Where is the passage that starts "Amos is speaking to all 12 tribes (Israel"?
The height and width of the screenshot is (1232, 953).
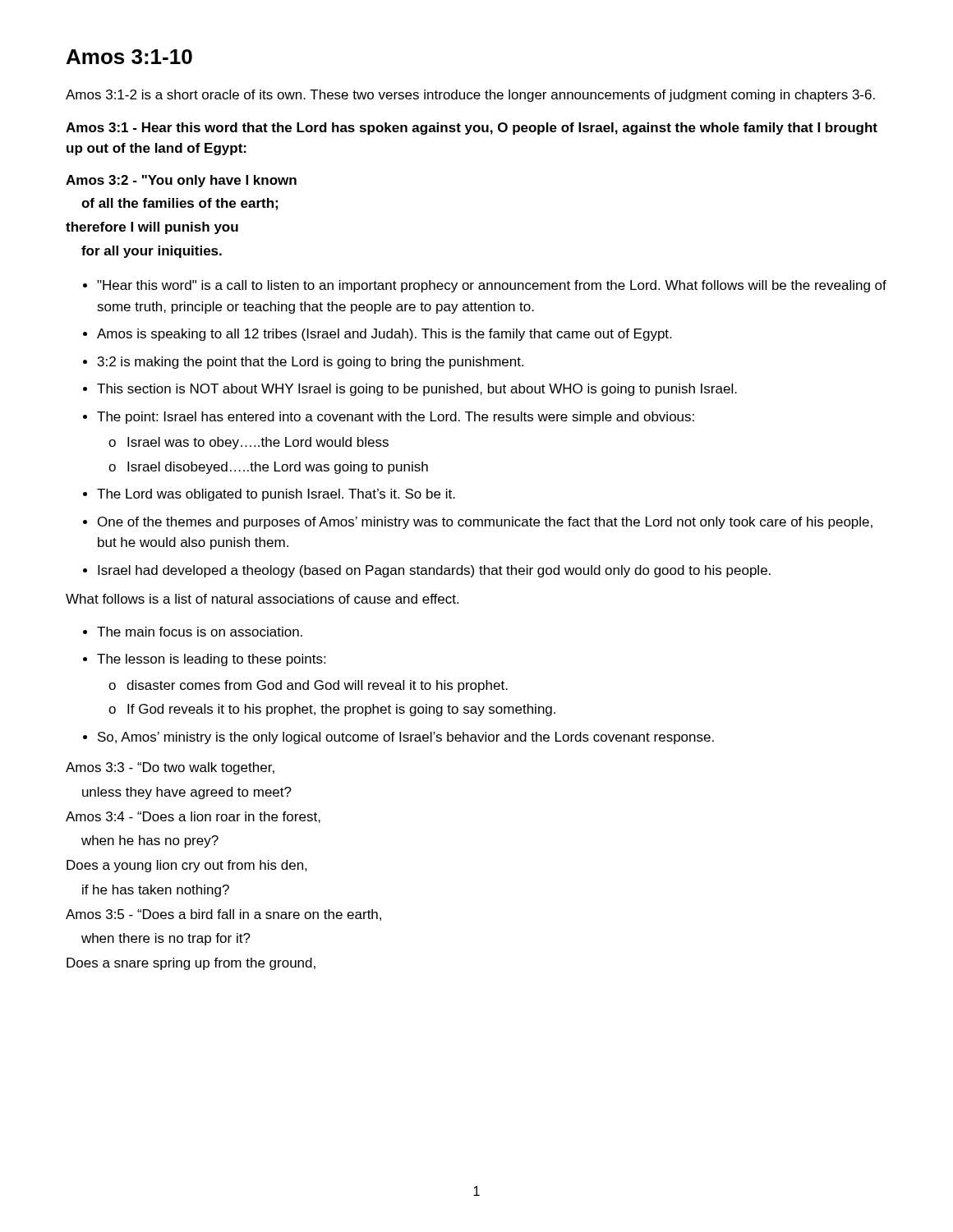tap(385, 334)
